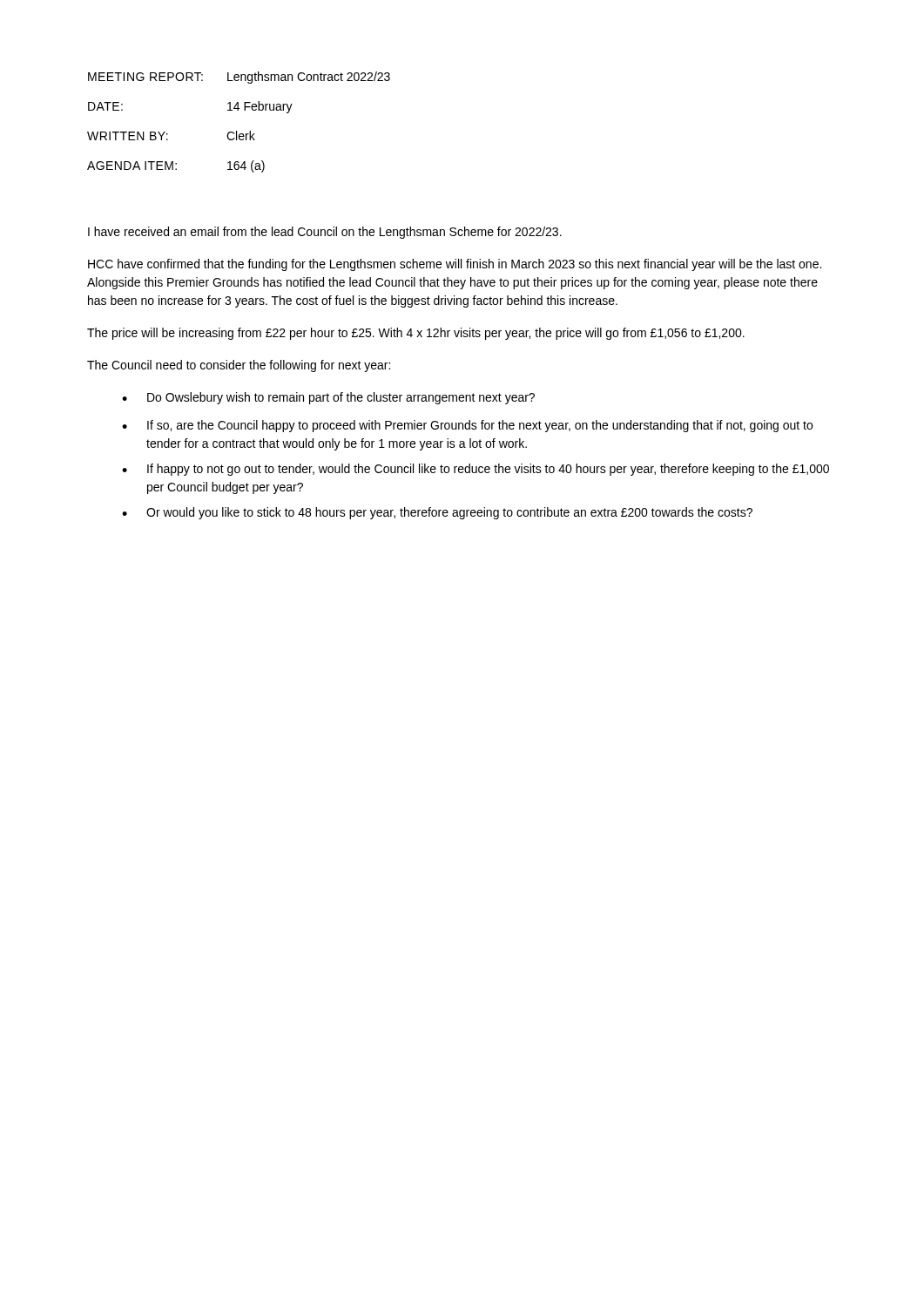Viewport: 924px width, 1307px height.
Task: Find the text with the text "Lengthsman Contract 2022/23"
Action: (x=308, y=77)
